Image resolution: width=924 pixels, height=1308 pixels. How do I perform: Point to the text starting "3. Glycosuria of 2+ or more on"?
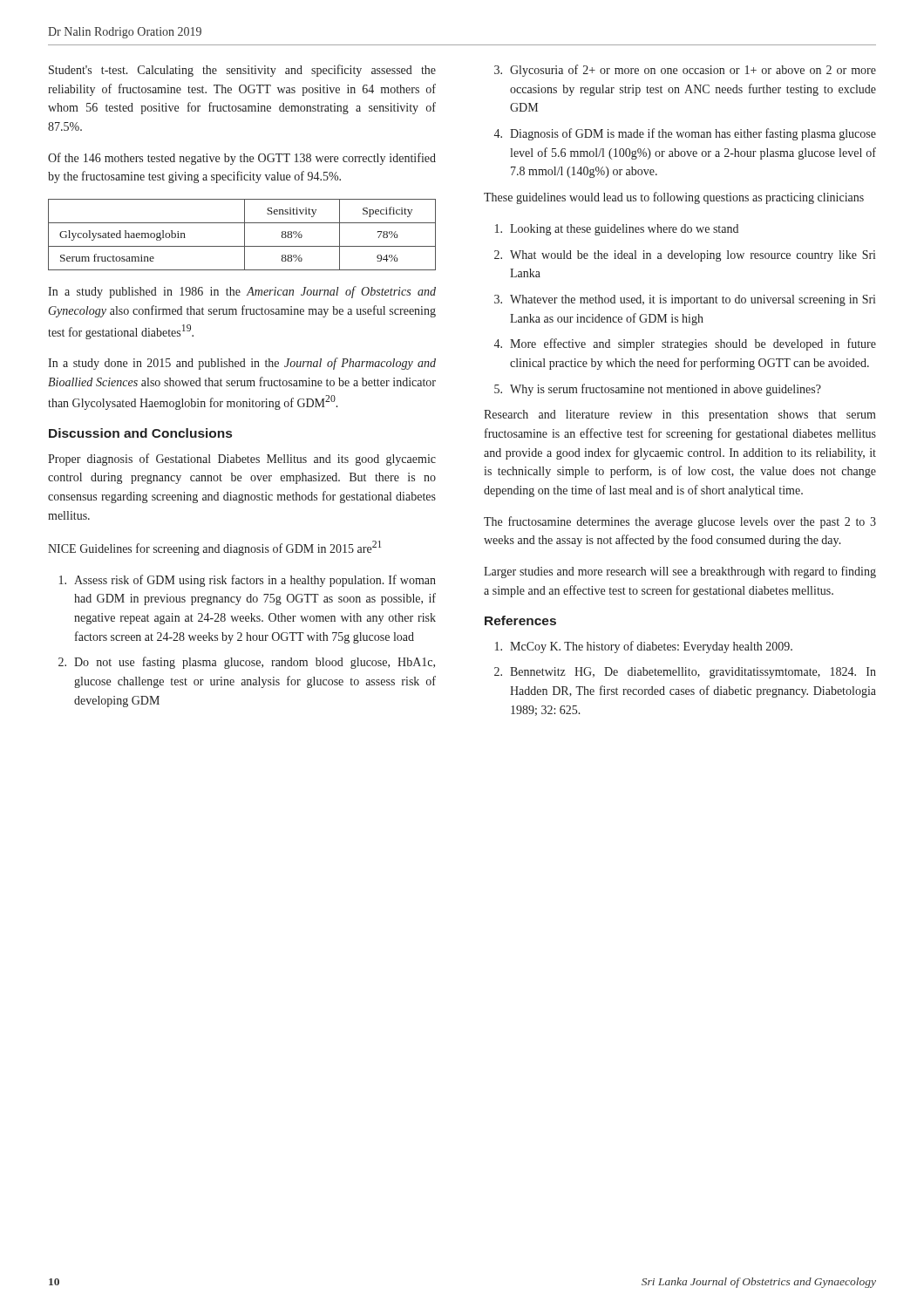pos(680,89)
